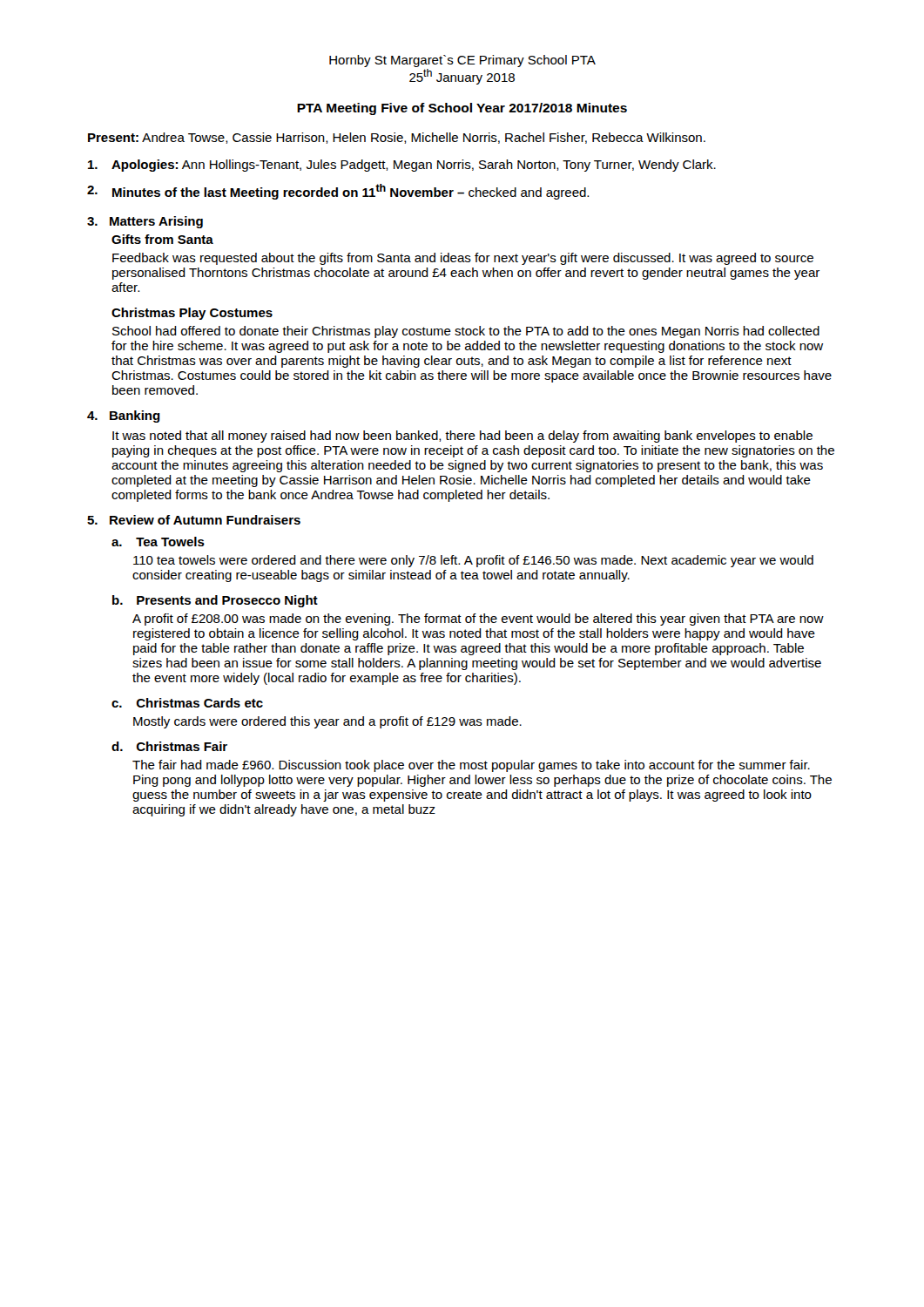The width and height of the screenshot is (924, 1307).
Task: Click on the list item containing "Apologies: Ann Hollings-Tenant, Jules Padgett, Megan Norris, Sarah"
Action: (402, 164)
